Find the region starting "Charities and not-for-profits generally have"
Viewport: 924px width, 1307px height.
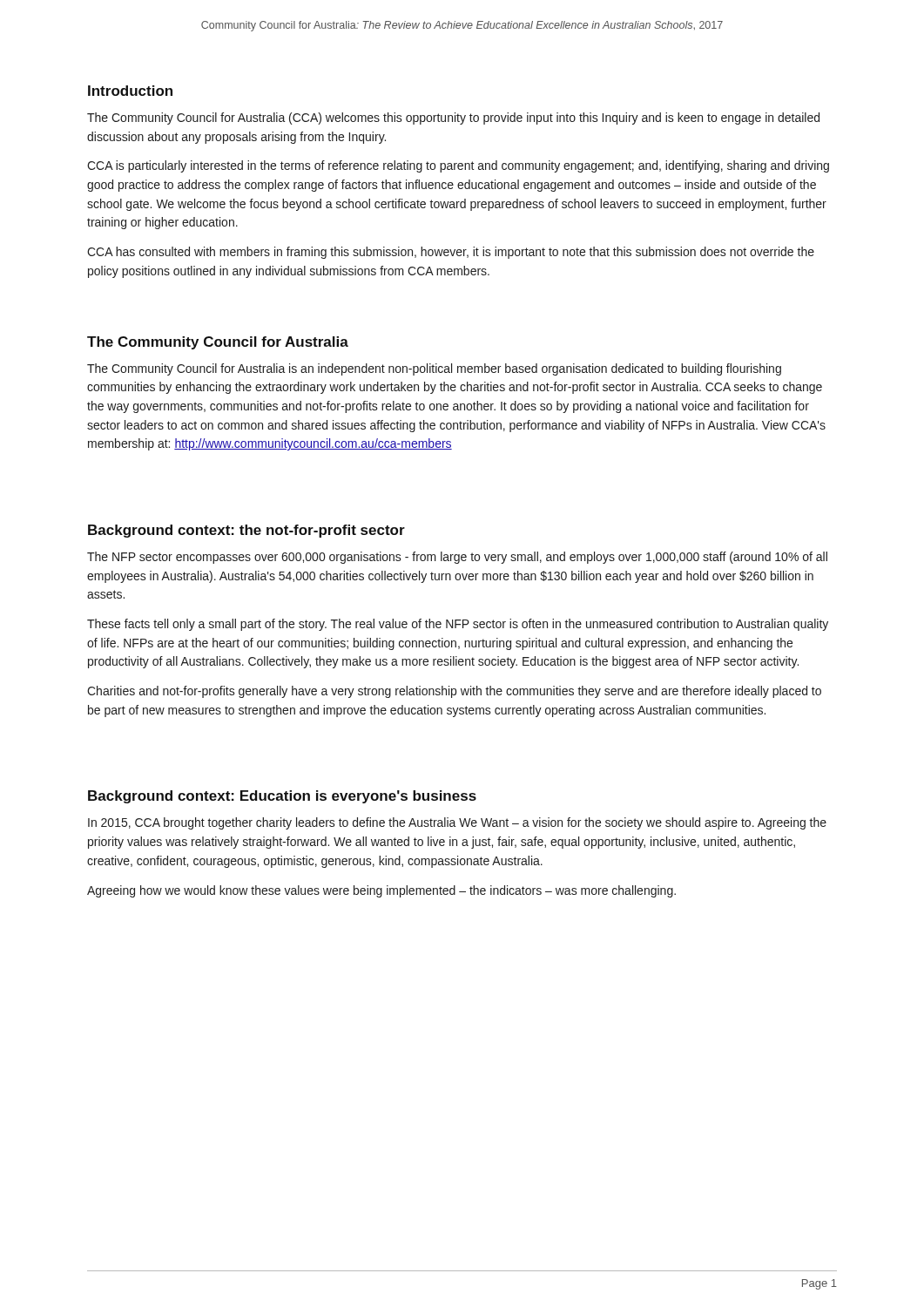tap(454, 700)
